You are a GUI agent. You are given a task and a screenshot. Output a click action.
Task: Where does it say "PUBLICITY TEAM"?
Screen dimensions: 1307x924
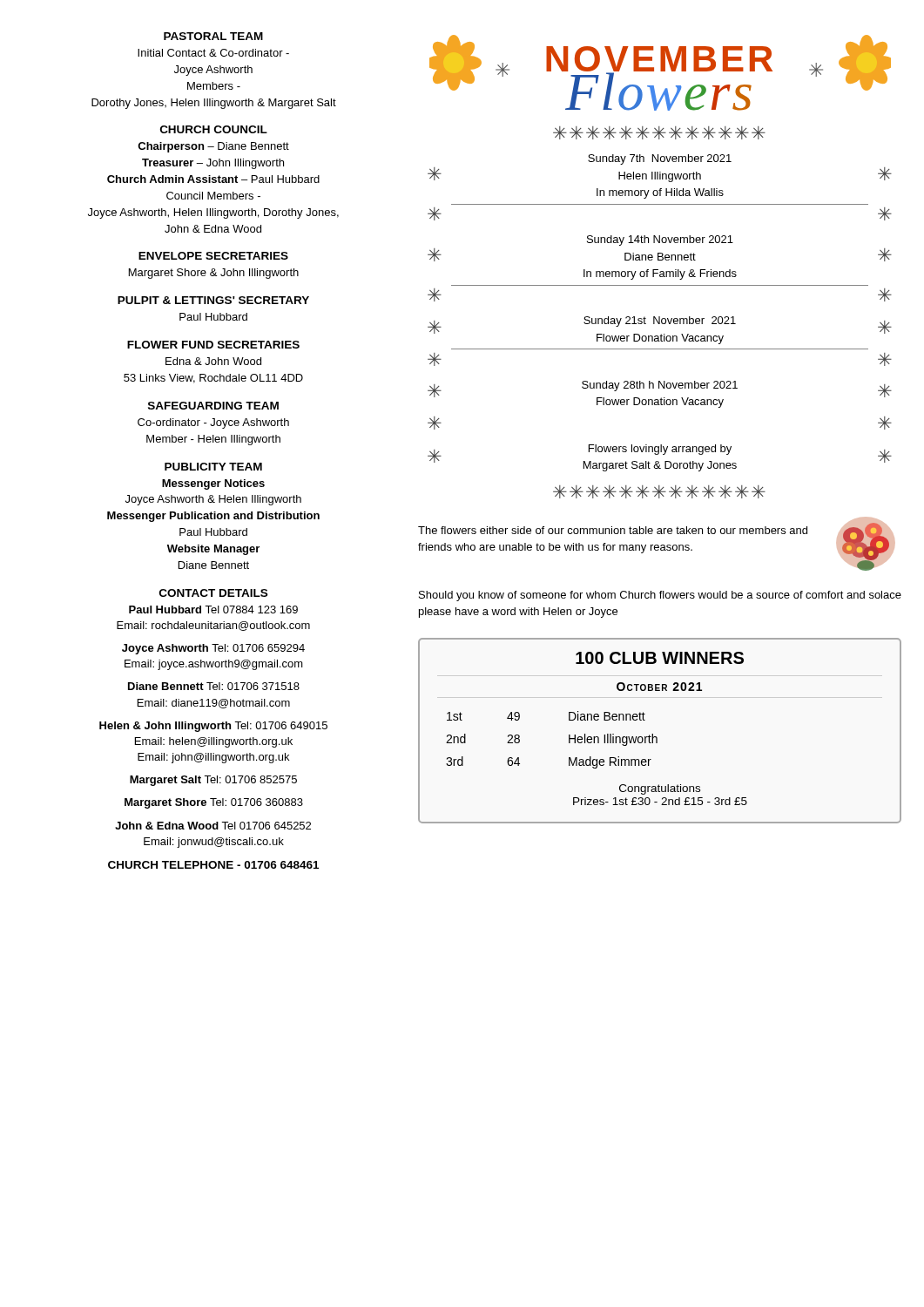click(213, 466)
